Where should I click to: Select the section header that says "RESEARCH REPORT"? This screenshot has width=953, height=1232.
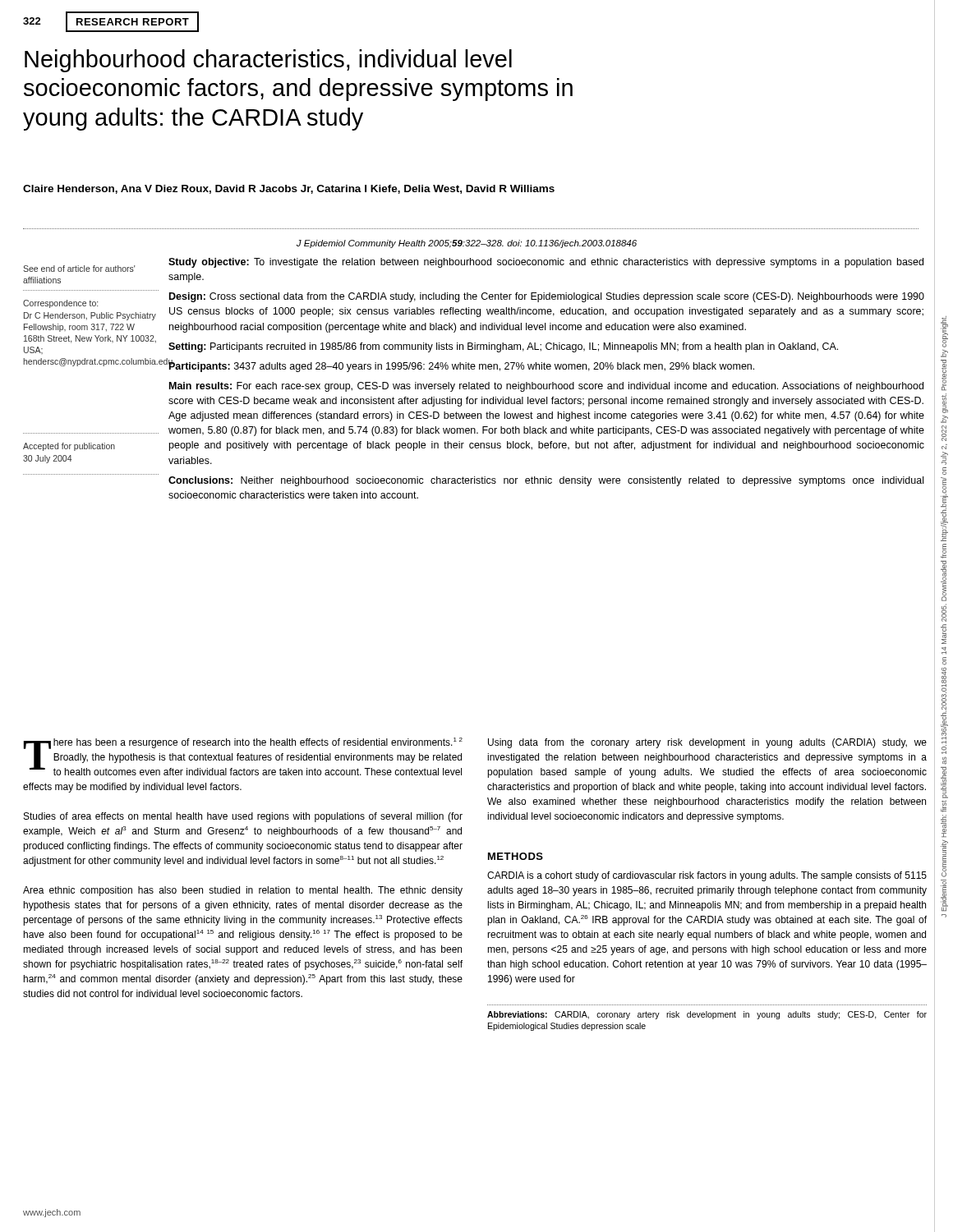tap(132, 22)
